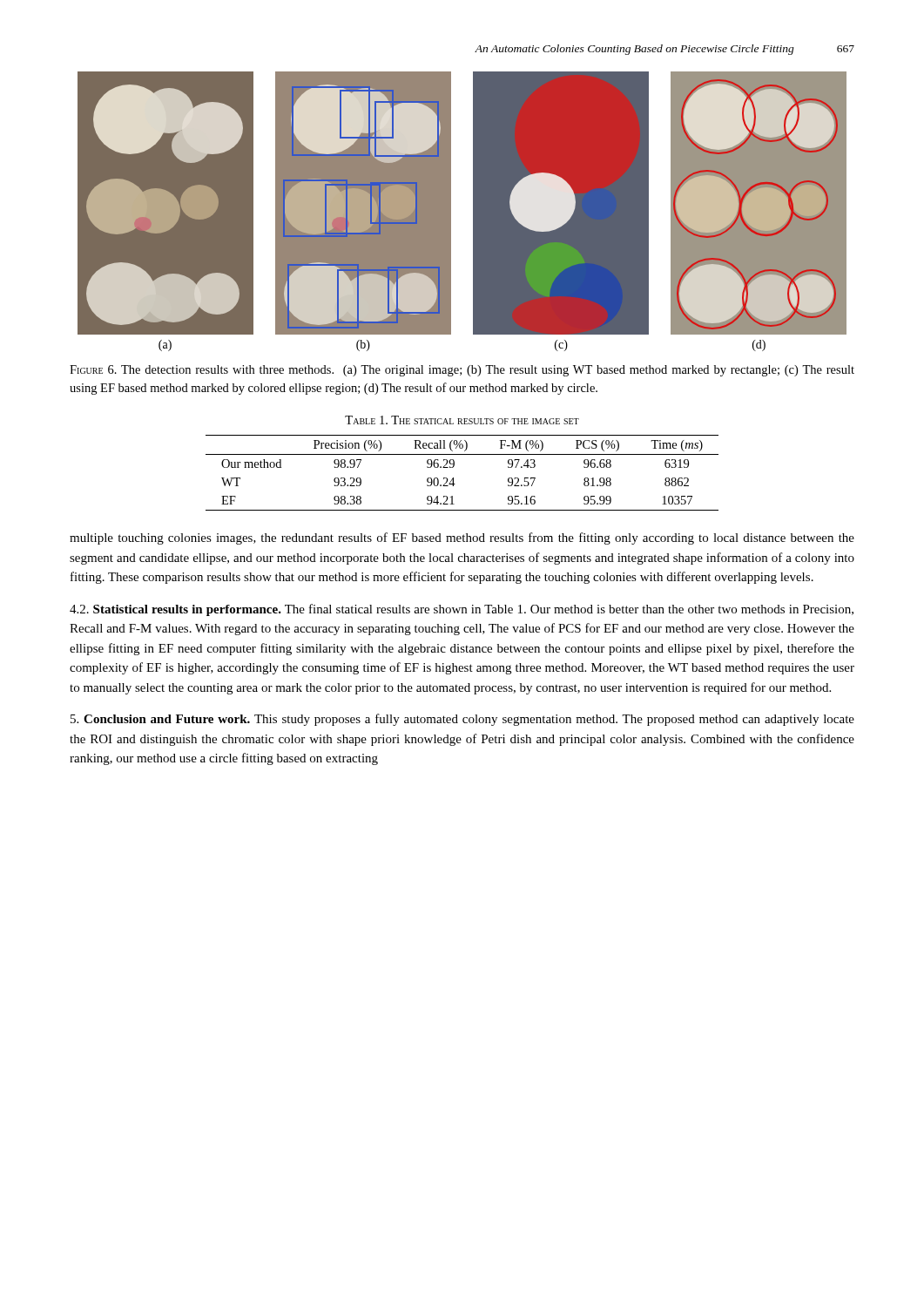The height and width of the screenshot is (1307, 924).
Task: Find the section header that reads "4.2. Statistical results in"
Action: [462, 648]
